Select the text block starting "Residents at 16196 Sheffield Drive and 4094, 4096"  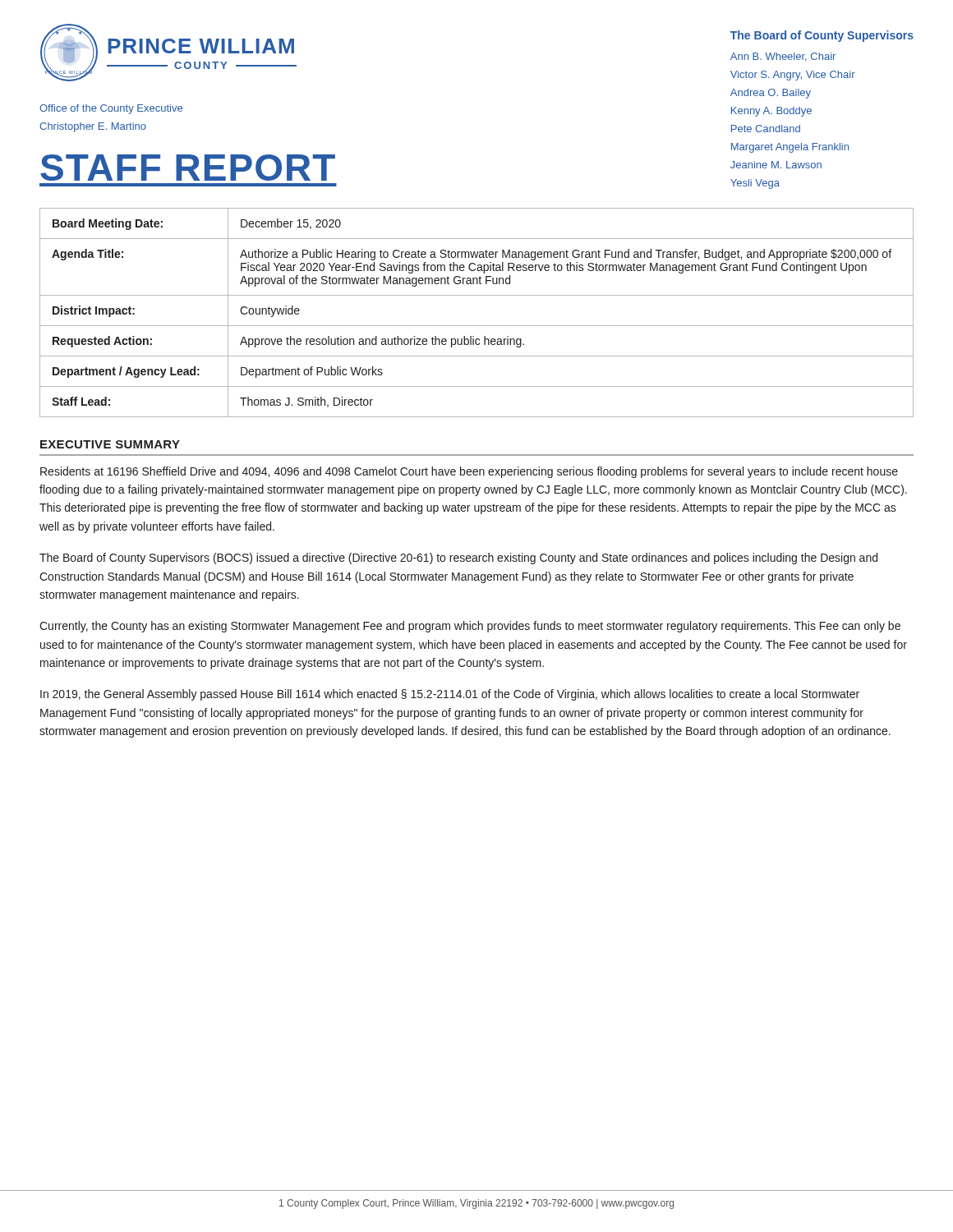(473, 499)
